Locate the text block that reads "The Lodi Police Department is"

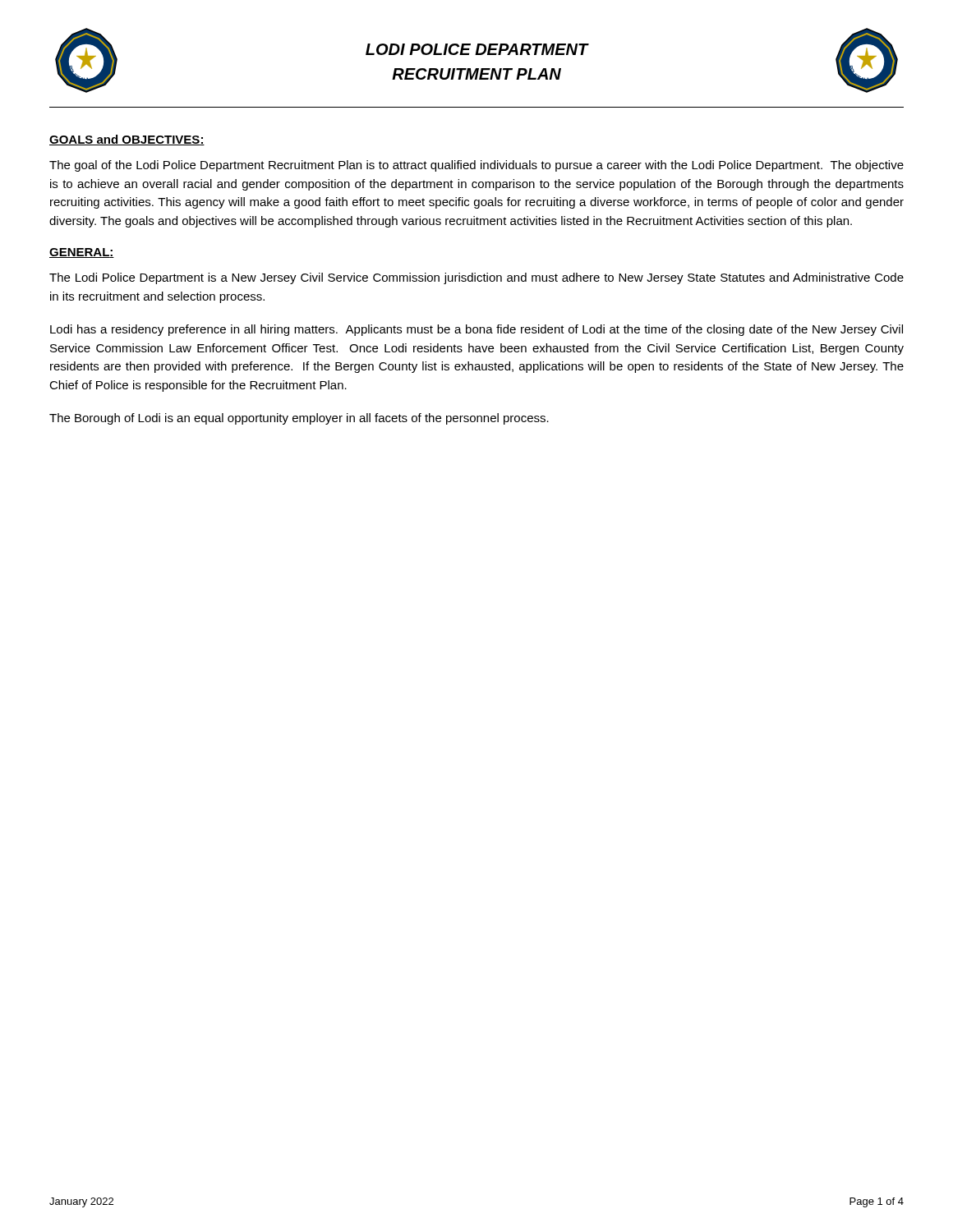476,286
